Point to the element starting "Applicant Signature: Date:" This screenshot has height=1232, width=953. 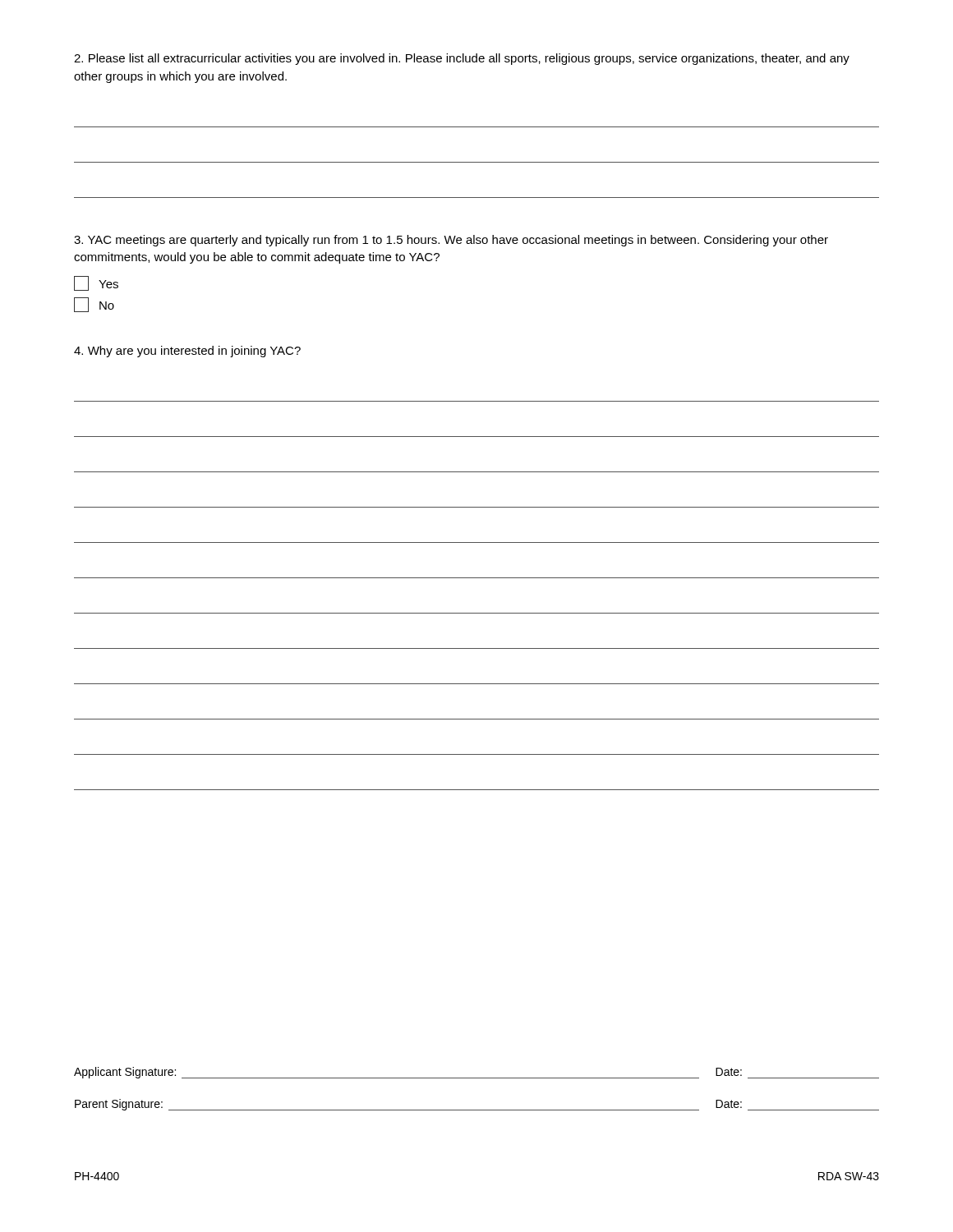pyautogui.click(x=476, y=1070)
